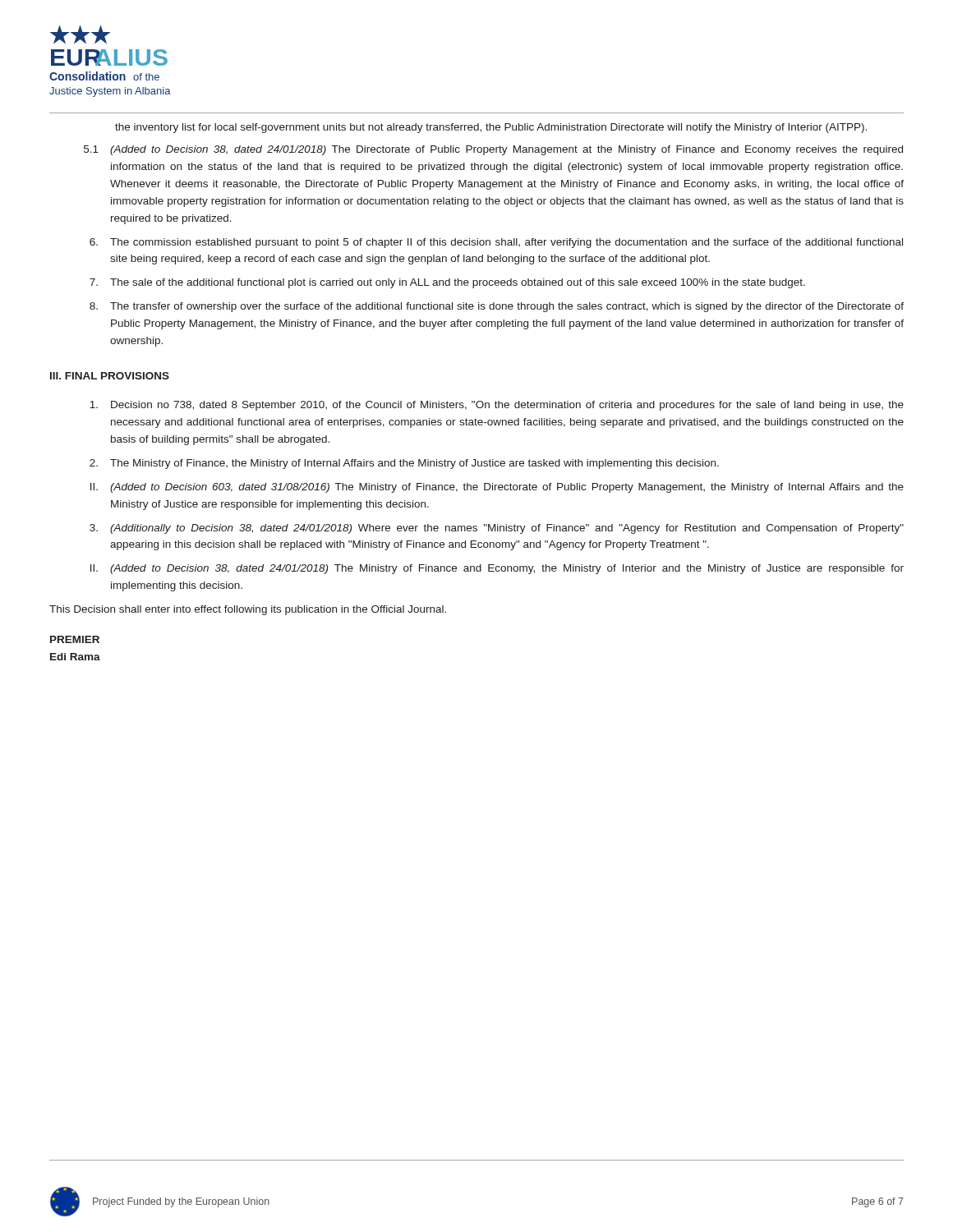The height and width of the screenshot is (1232, 953).
Task: Navigate to the element starting "6. The commission established pursuant to"
Action: (476, 251)
